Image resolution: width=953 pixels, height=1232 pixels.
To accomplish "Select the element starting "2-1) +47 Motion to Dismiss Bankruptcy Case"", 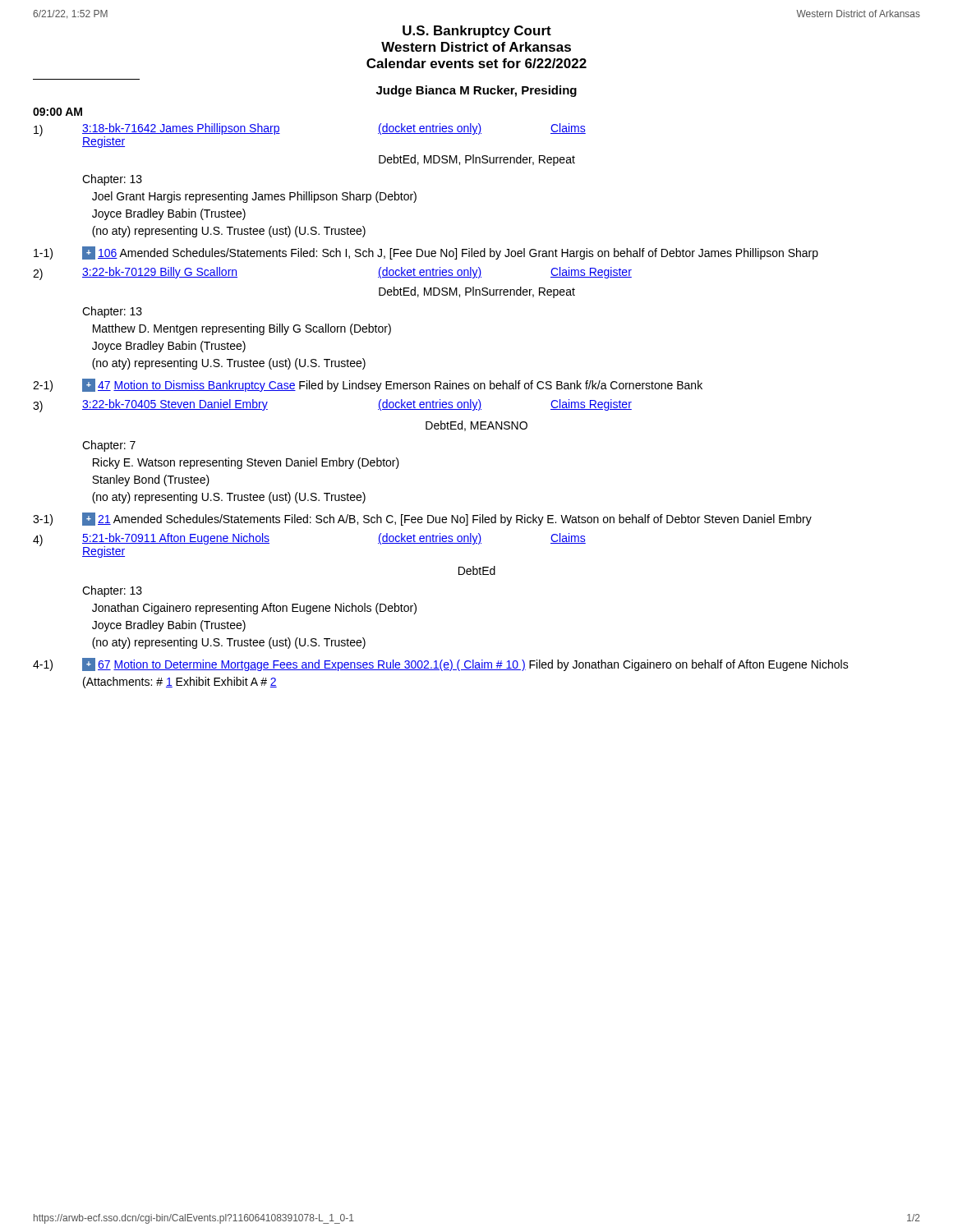I will pyautogui.click(x=476, y=386).
